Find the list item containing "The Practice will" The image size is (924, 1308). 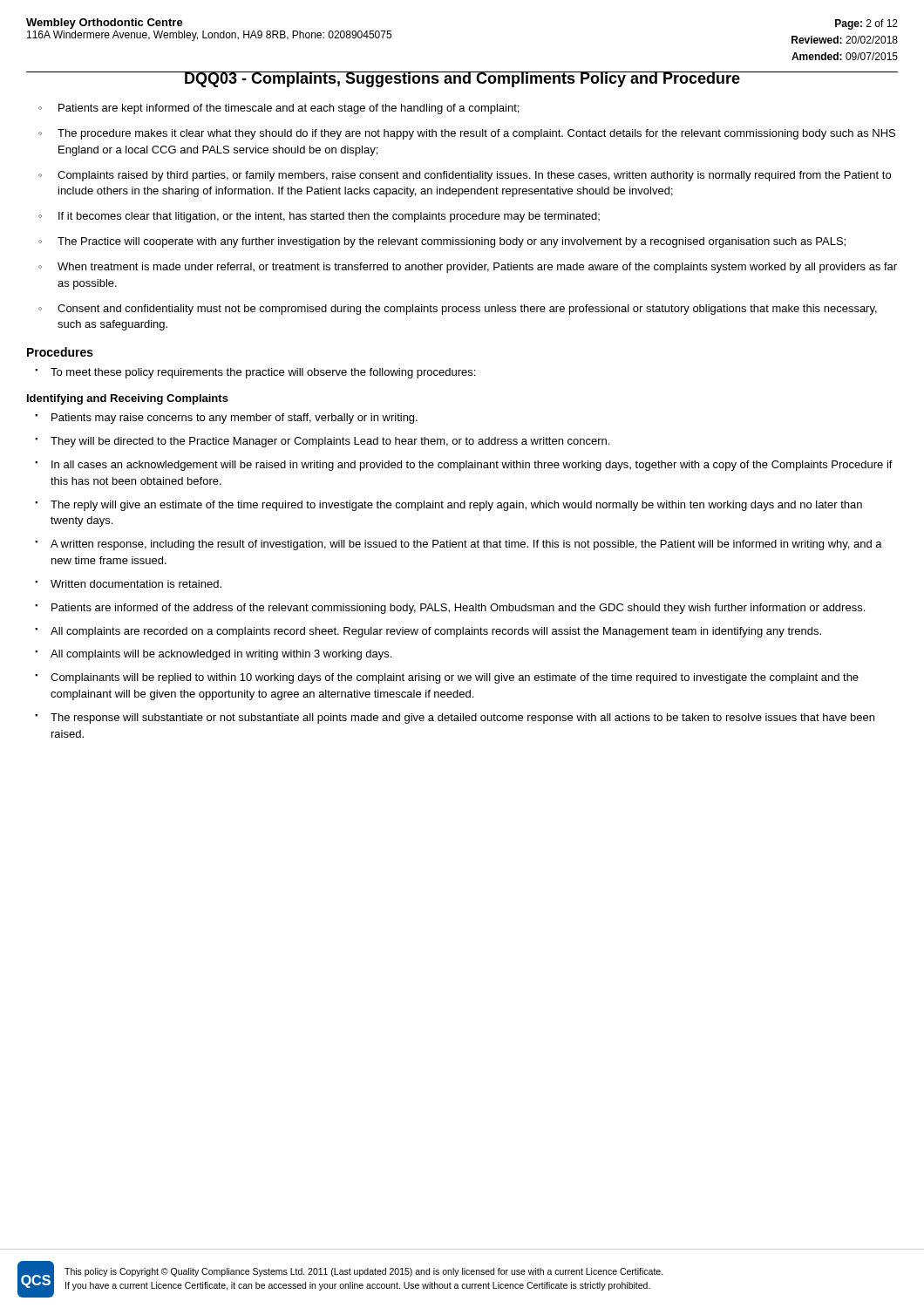[452, 241]
